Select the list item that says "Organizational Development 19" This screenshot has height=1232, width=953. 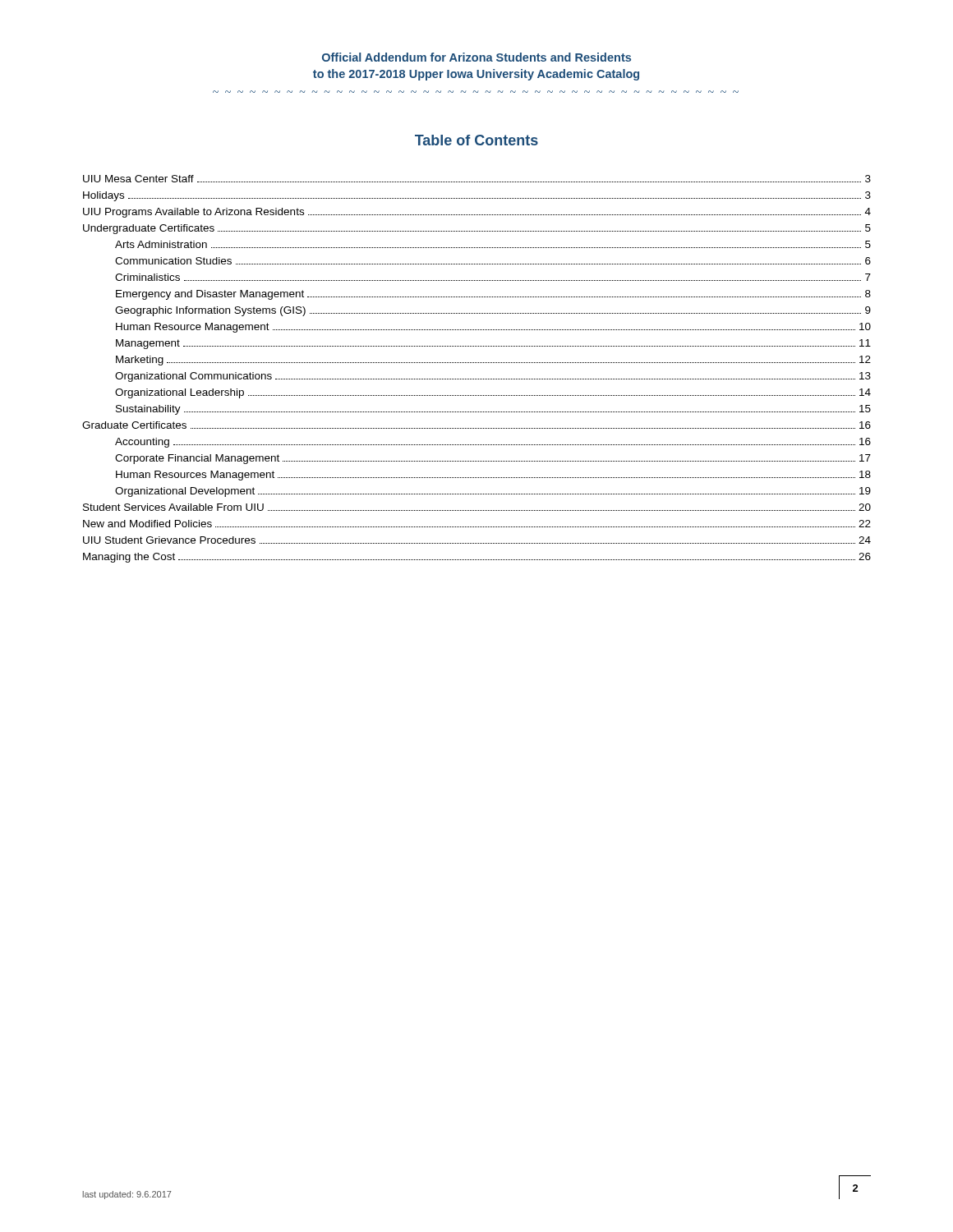[493, 490]
